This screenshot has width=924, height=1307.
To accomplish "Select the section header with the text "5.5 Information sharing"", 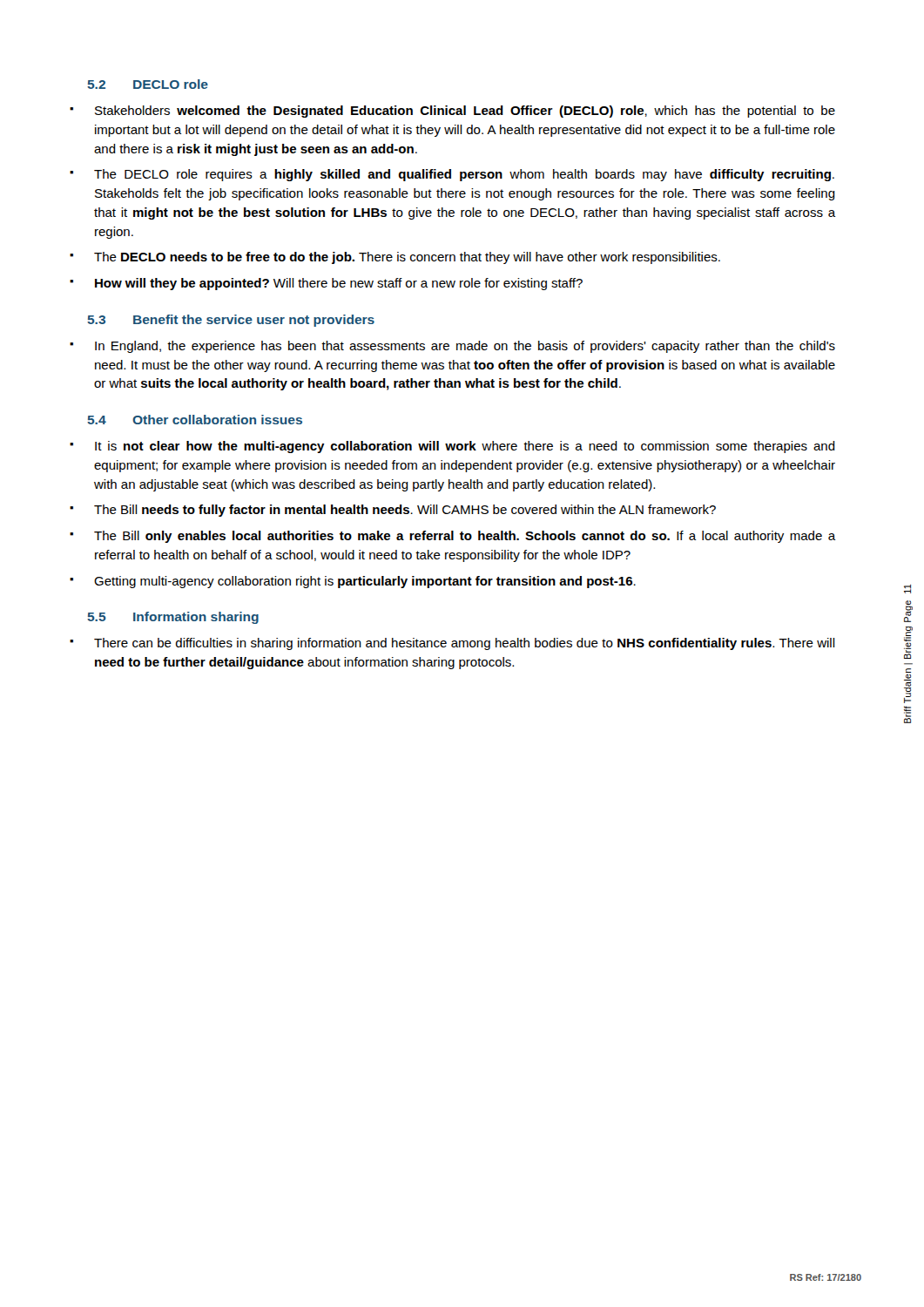I will pyautogui.click(x=161, y=617).
